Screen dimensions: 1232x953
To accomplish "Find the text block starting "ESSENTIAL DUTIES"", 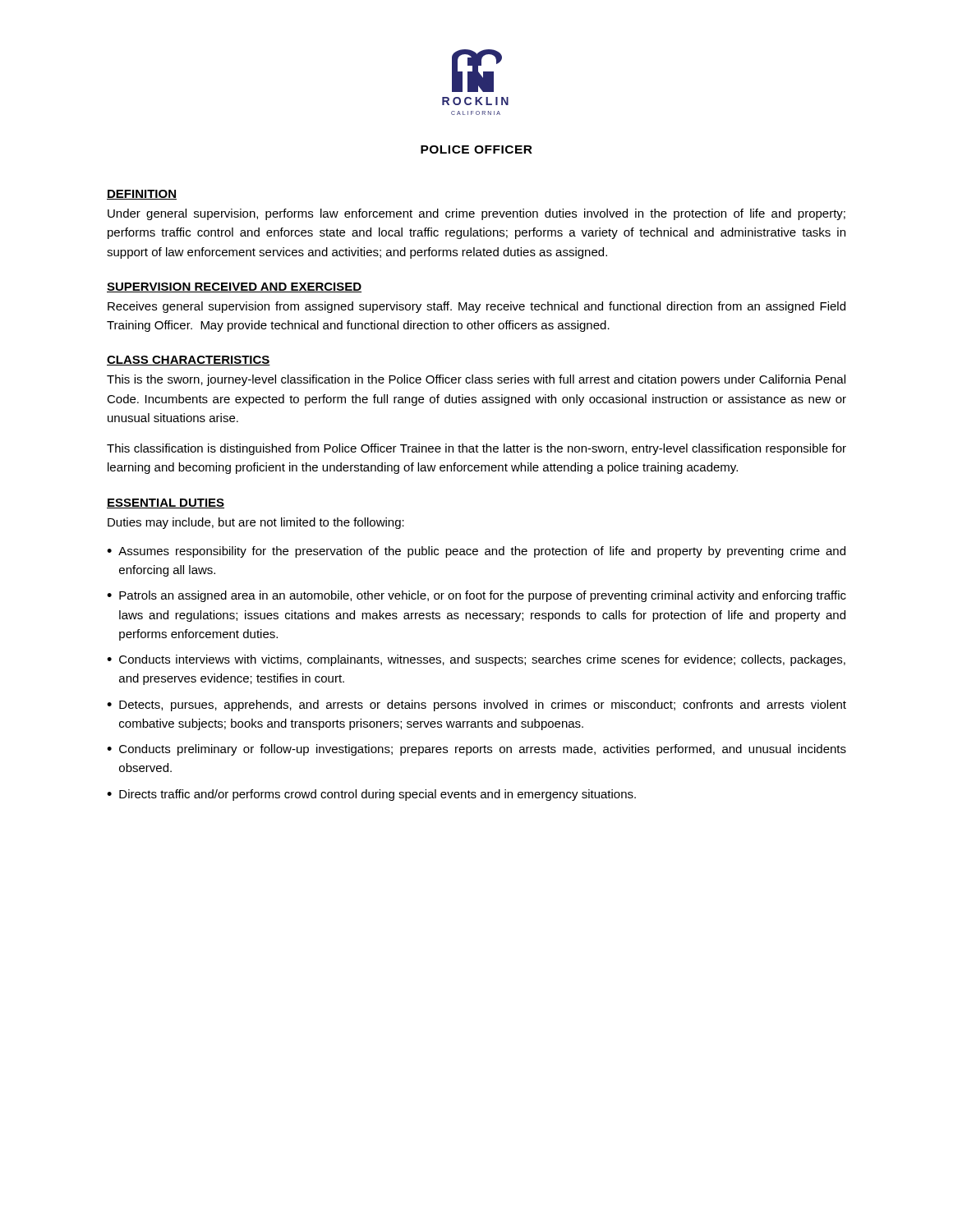I will (x=166, y=502).
